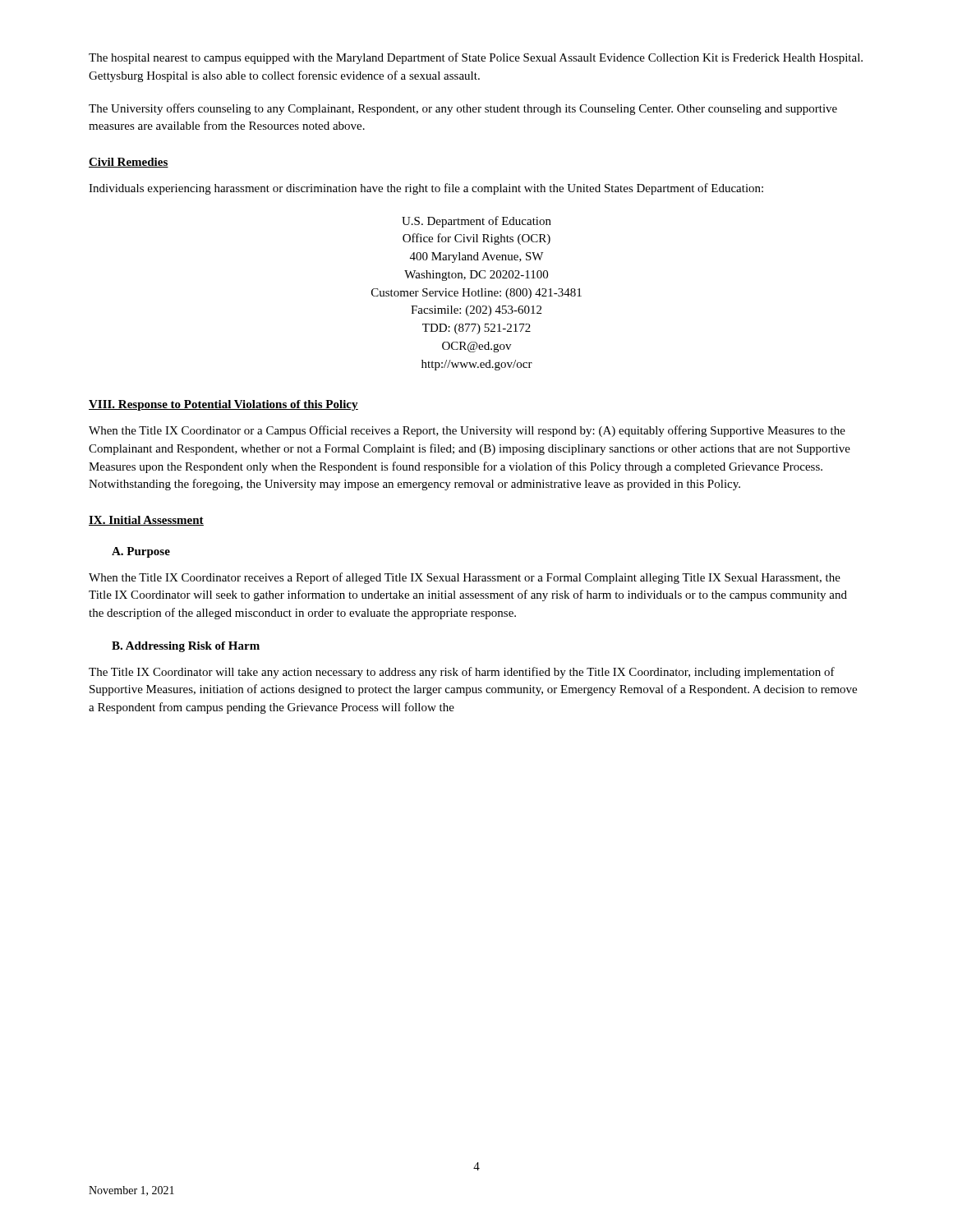The image size is (953, 1232).
Task: Find the block on this page that starts "The Title IX Coordinator will"
Action: 473,689
